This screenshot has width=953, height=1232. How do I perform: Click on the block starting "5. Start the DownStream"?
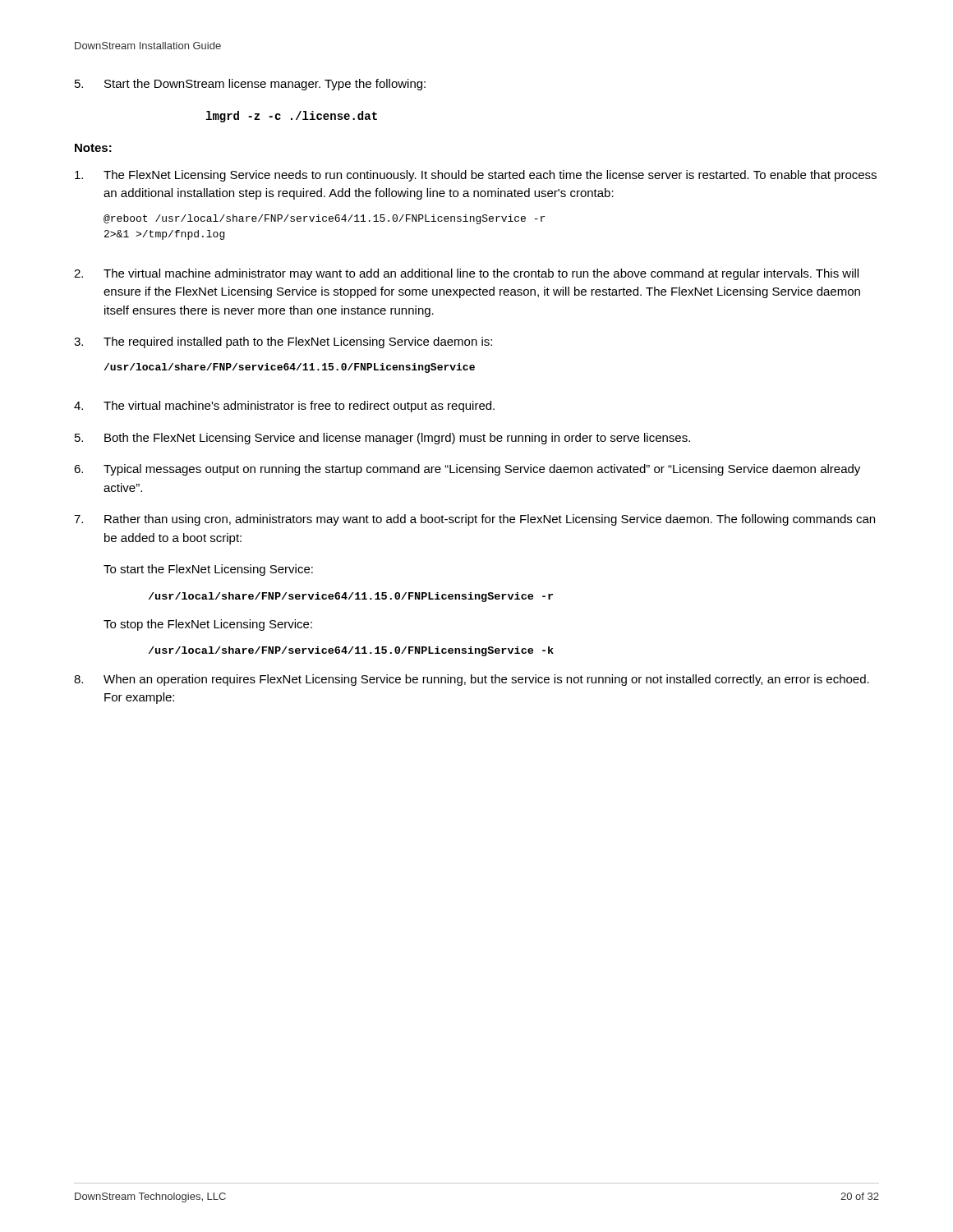[x=250, y=85]
